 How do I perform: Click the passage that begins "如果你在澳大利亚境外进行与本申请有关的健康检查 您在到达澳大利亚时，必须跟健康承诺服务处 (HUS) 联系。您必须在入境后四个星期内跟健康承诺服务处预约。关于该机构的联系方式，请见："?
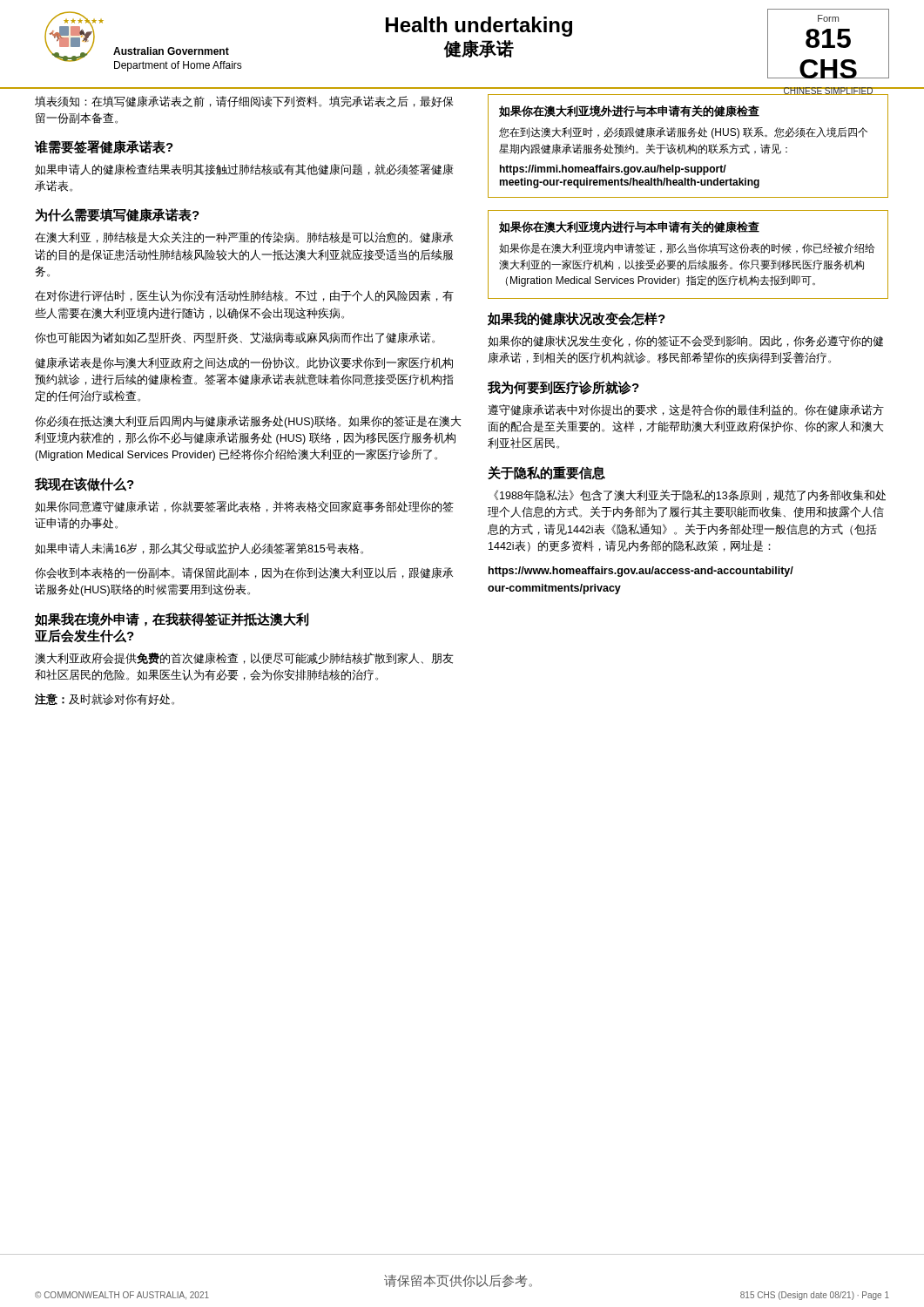coord(688,146)
